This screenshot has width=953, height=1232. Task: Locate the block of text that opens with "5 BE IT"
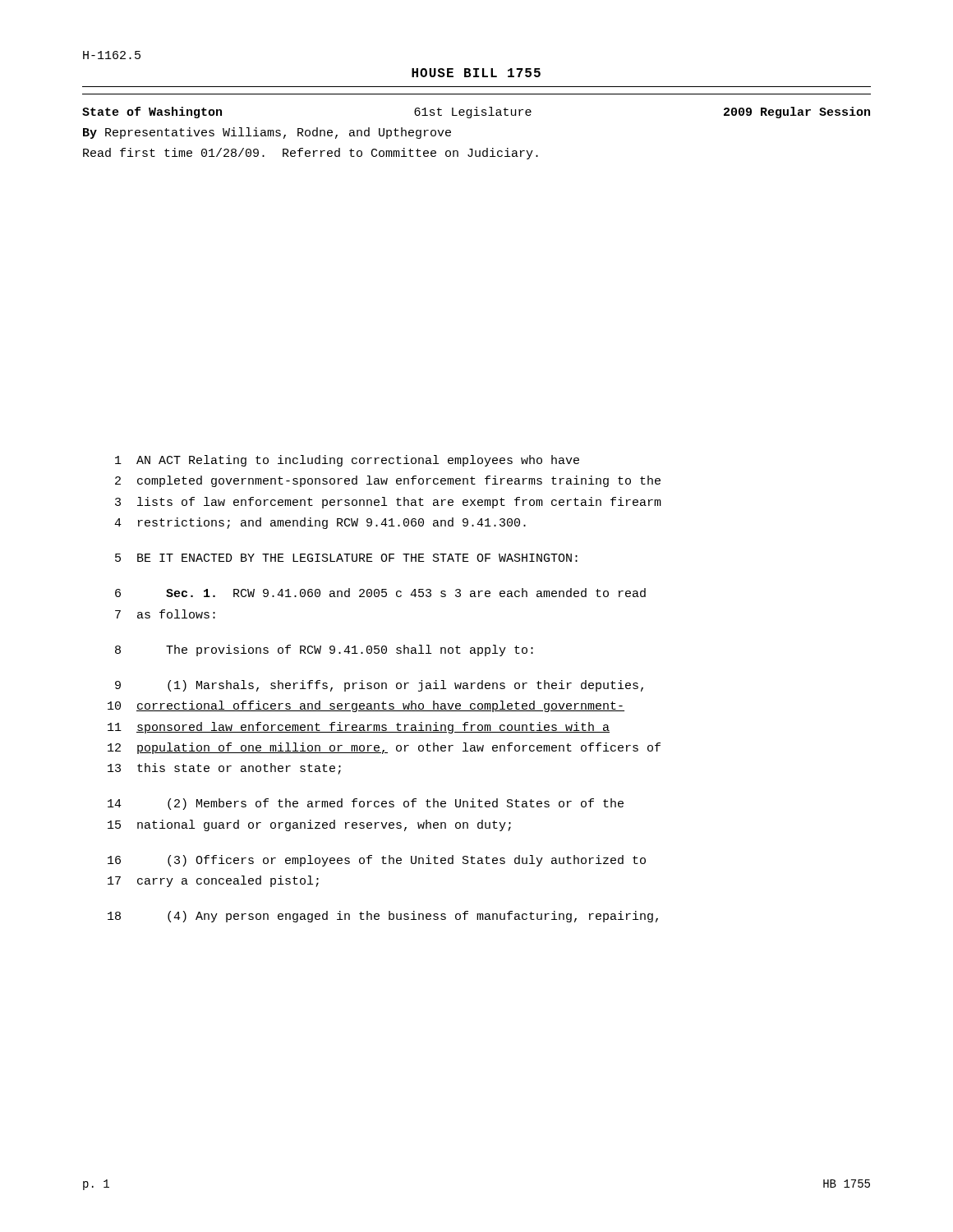(x=476, y=559)
